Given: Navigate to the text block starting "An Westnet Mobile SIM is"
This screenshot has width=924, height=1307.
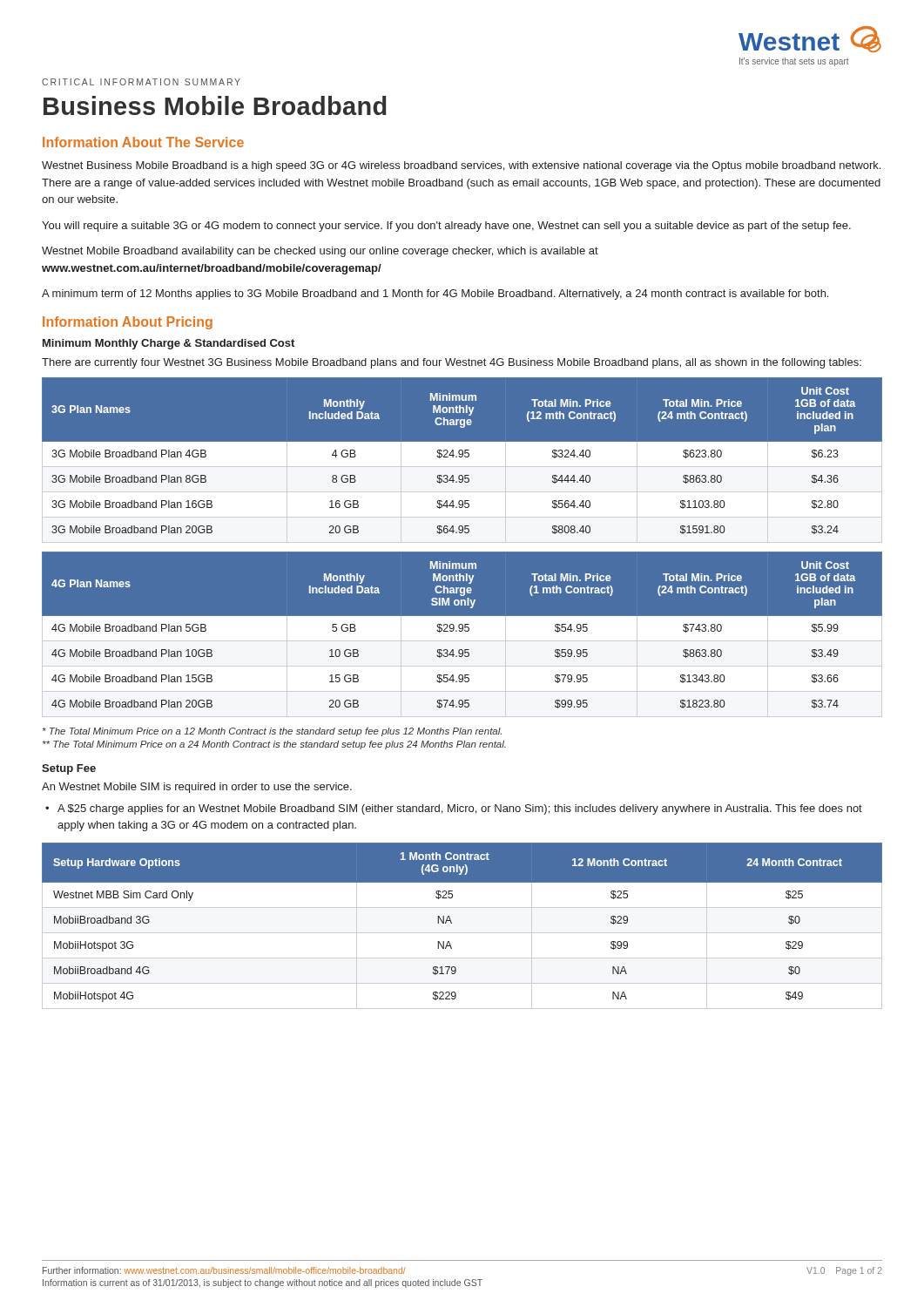Looking at the screenshot, I should tap(197, 786).
